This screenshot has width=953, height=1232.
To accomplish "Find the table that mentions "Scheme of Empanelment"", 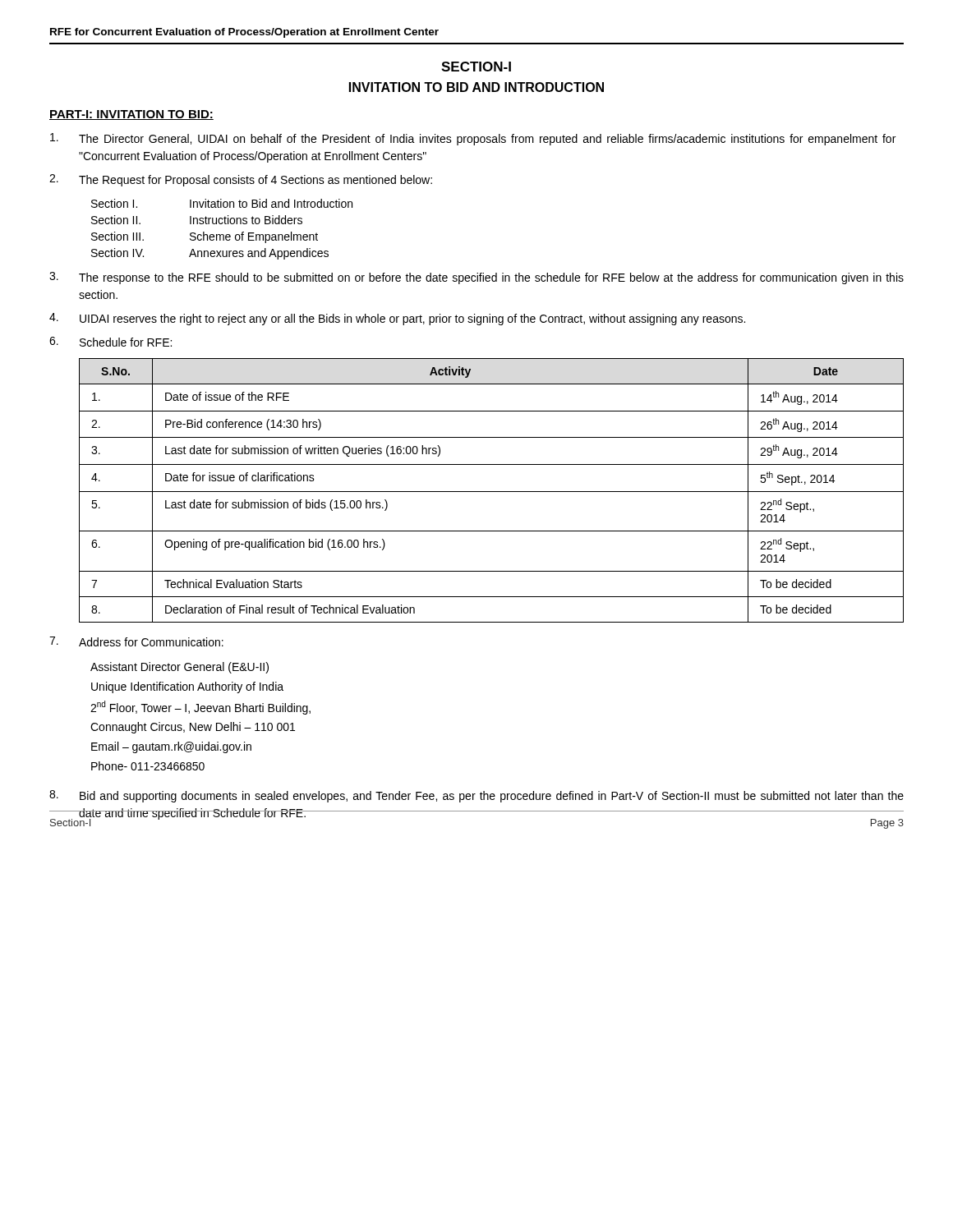I will 476,228.
